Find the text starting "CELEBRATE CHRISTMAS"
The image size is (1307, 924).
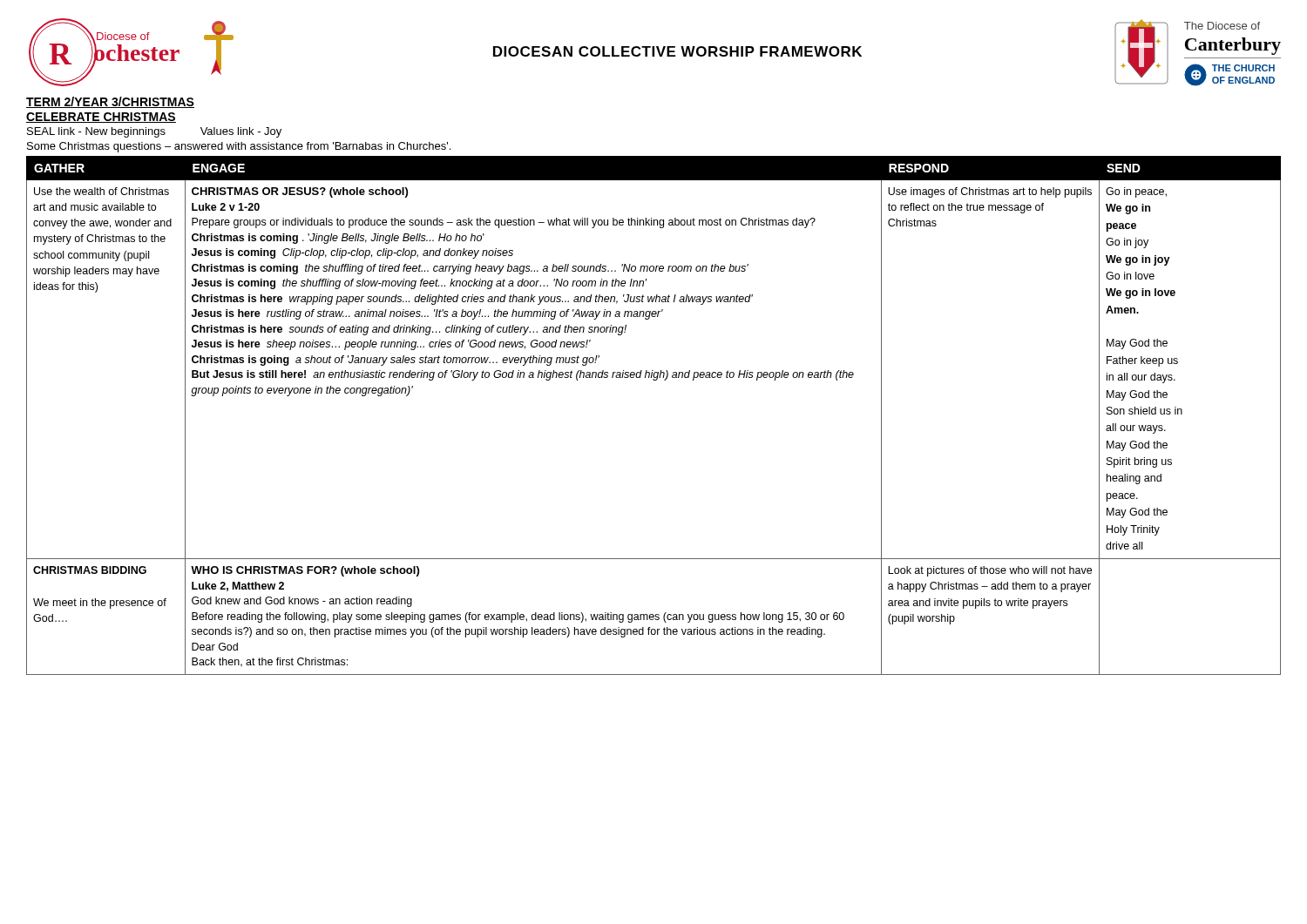101,117
